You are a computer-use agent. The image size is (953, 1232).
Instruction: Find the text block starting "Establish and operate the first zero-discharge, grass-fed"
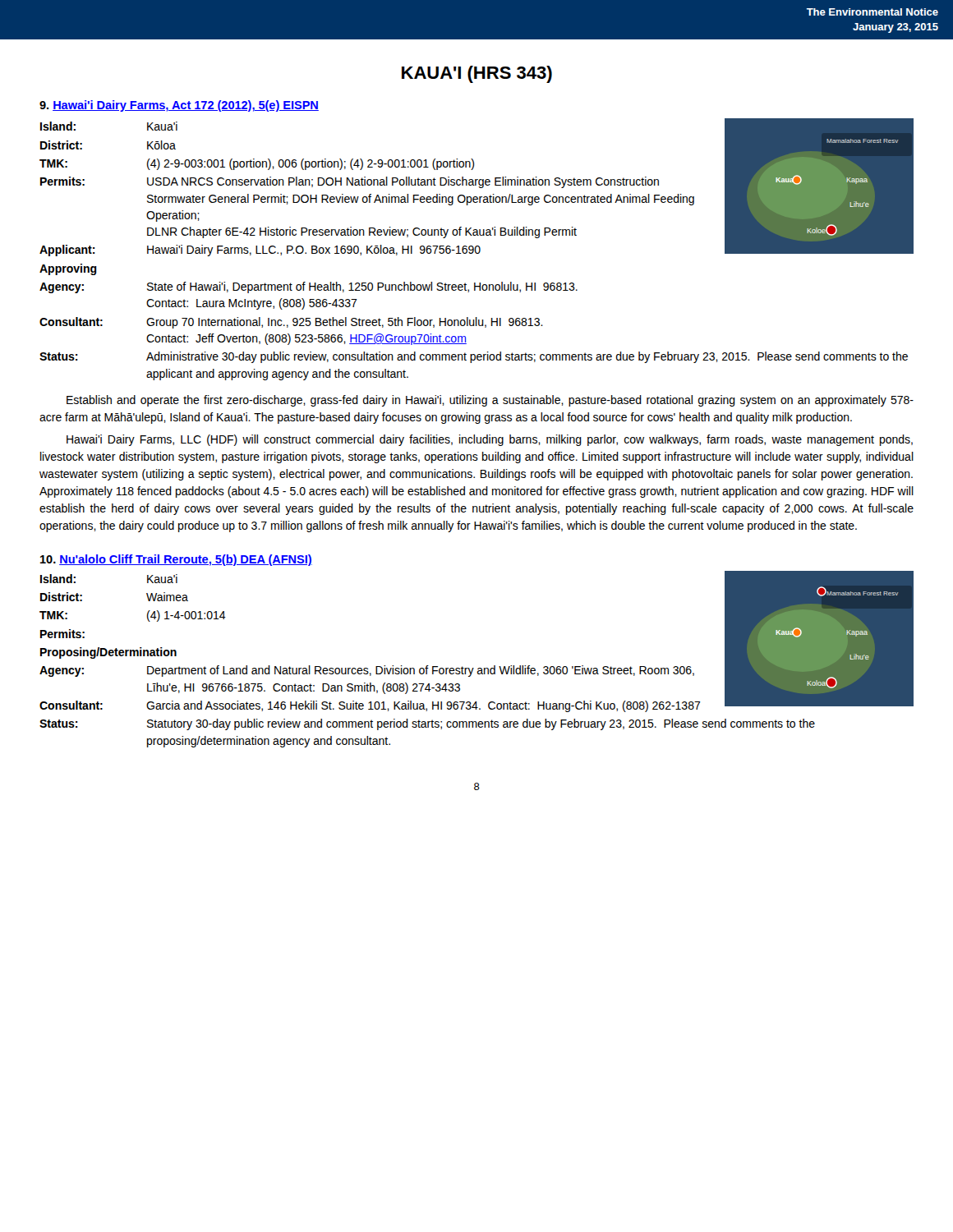[476, 463]
